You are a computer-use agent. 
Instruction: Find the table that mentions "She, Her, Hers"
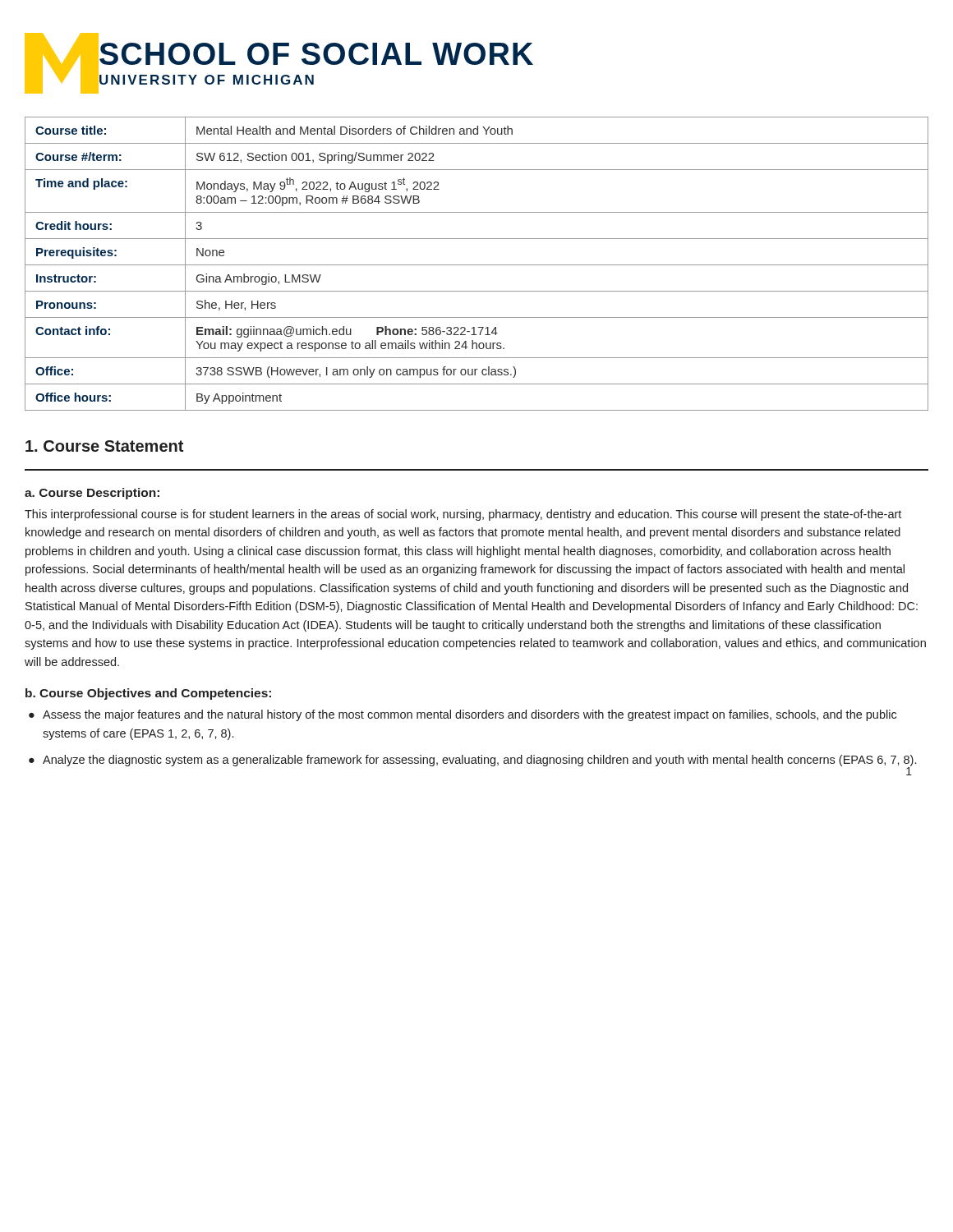pyautogui.click(x=476, y=264)
